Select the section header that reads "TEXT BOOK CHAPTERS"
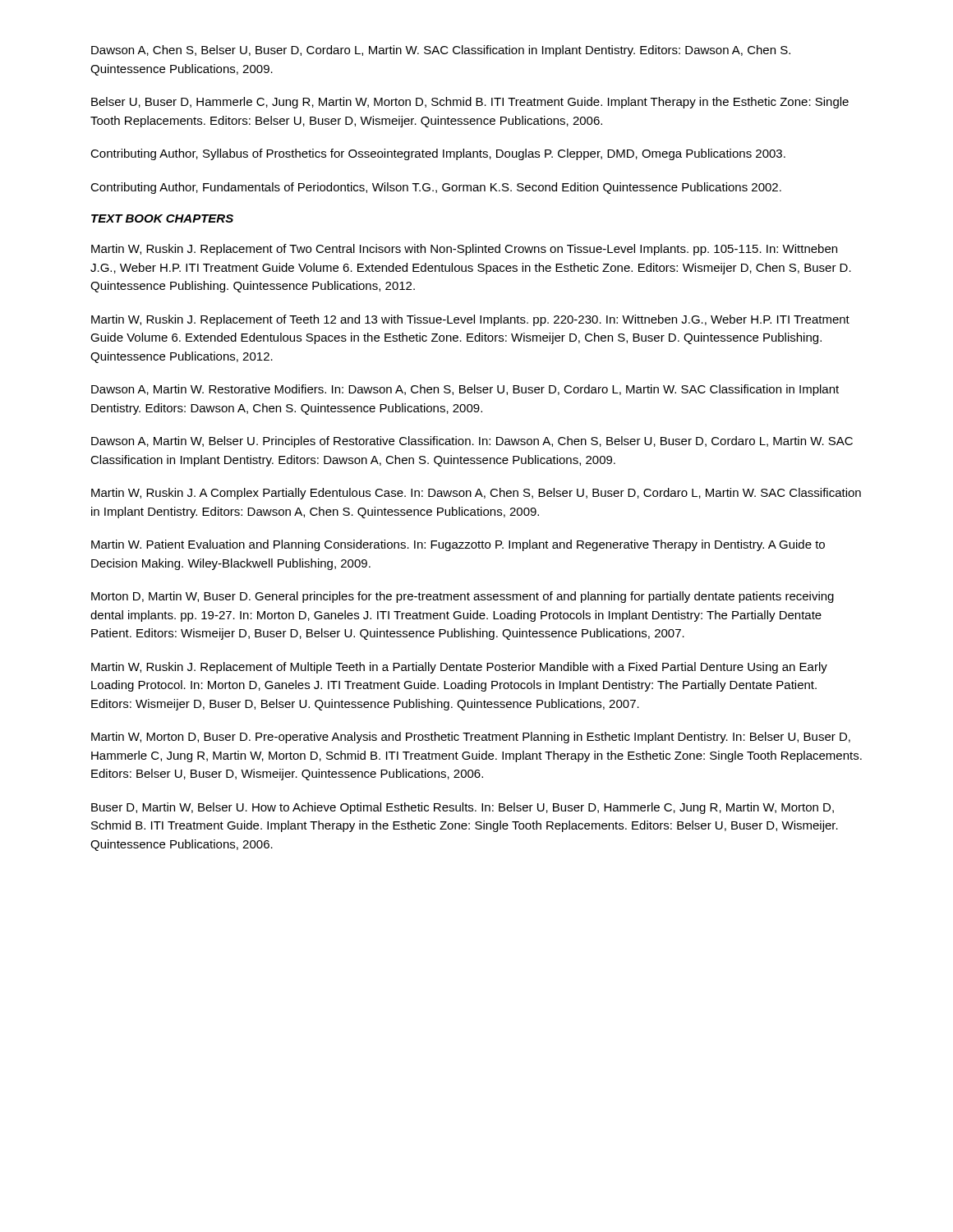This screenshot has height=1232, width=953. [x=162, y=218]
